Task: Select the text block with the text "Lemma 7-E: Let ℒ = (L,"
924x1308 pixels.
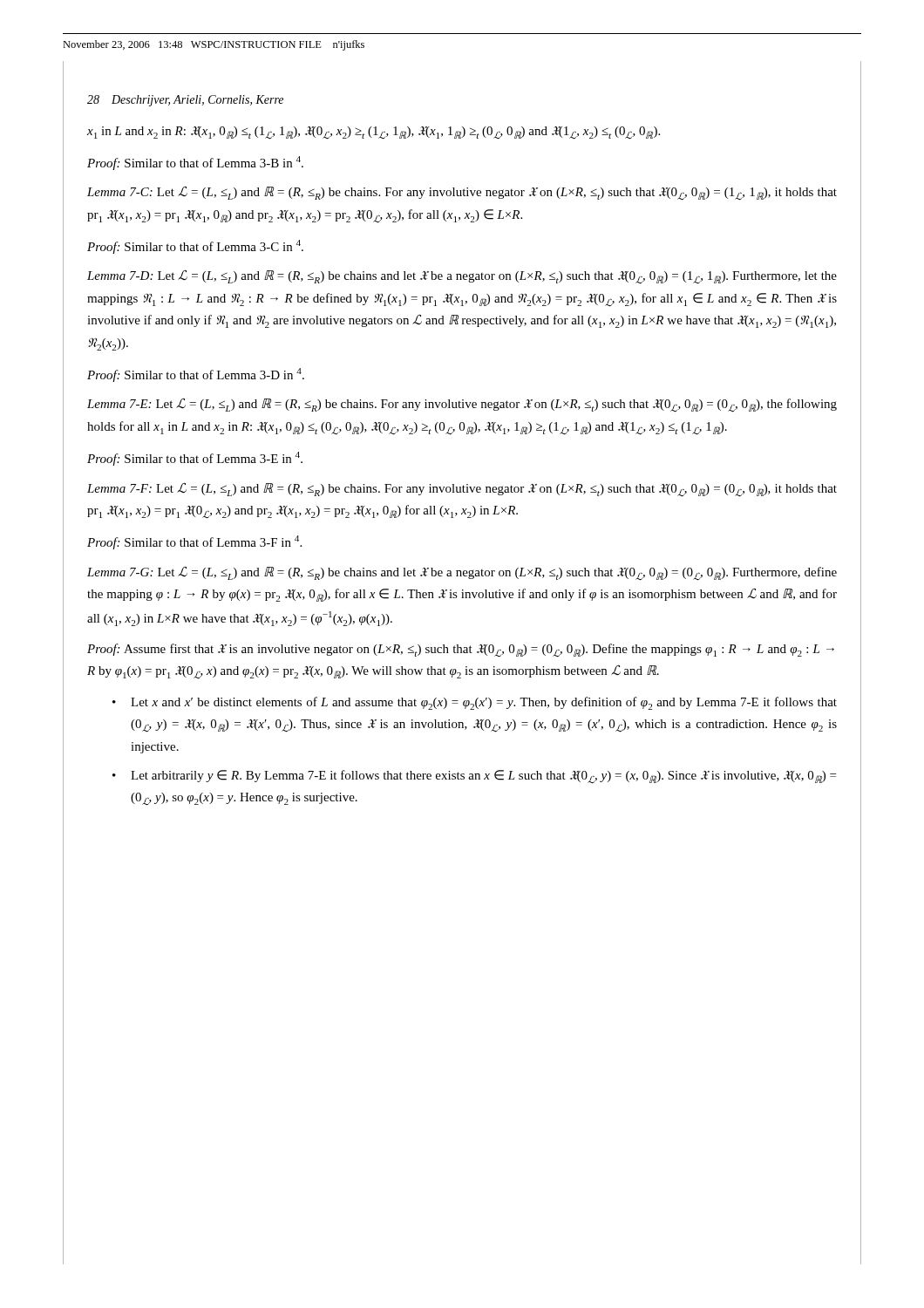Action: click(x=462, y=416)
